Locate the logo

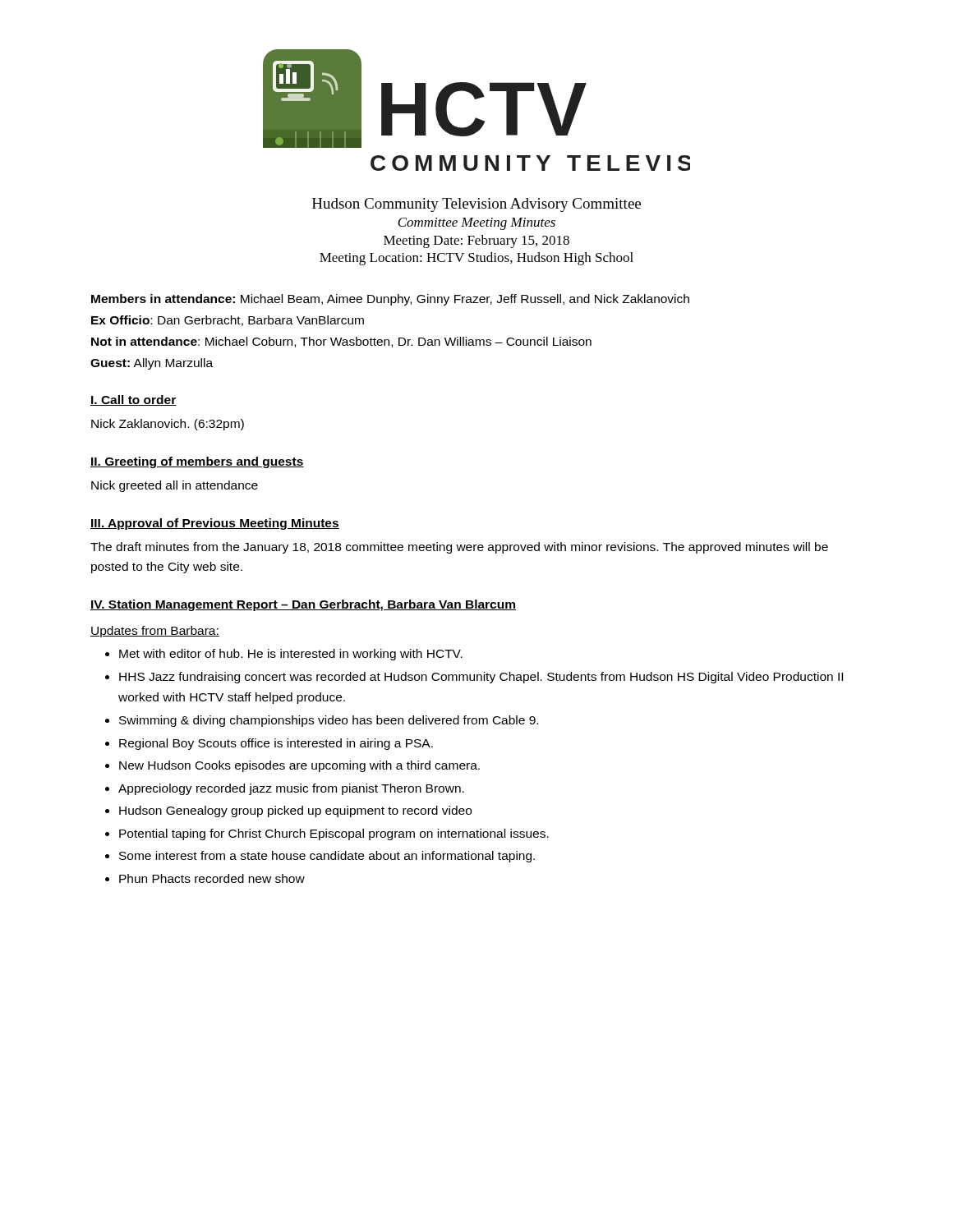pos(476,115)
